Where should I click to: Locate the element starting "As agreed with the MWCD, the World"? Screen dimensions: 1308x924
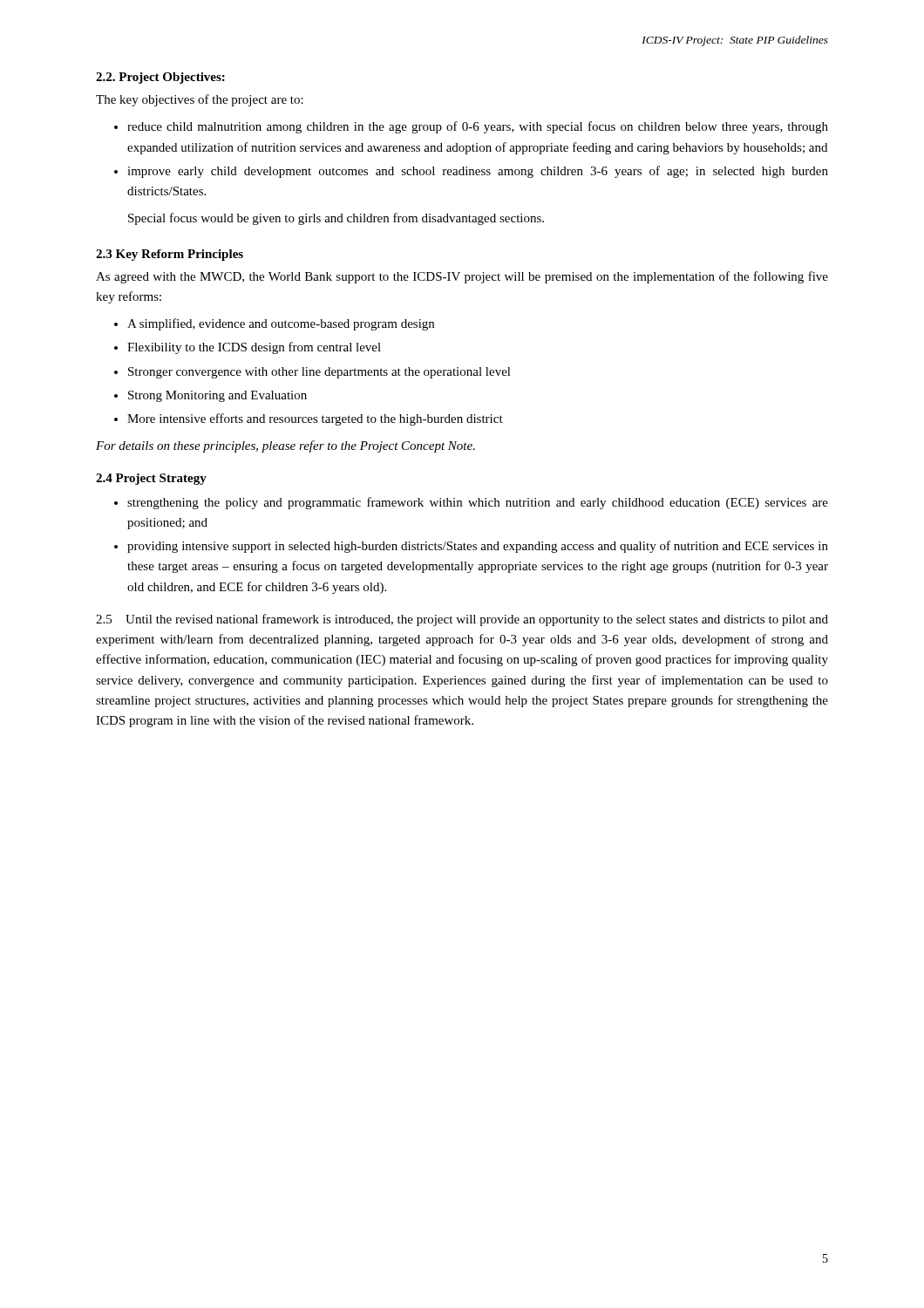462,286
